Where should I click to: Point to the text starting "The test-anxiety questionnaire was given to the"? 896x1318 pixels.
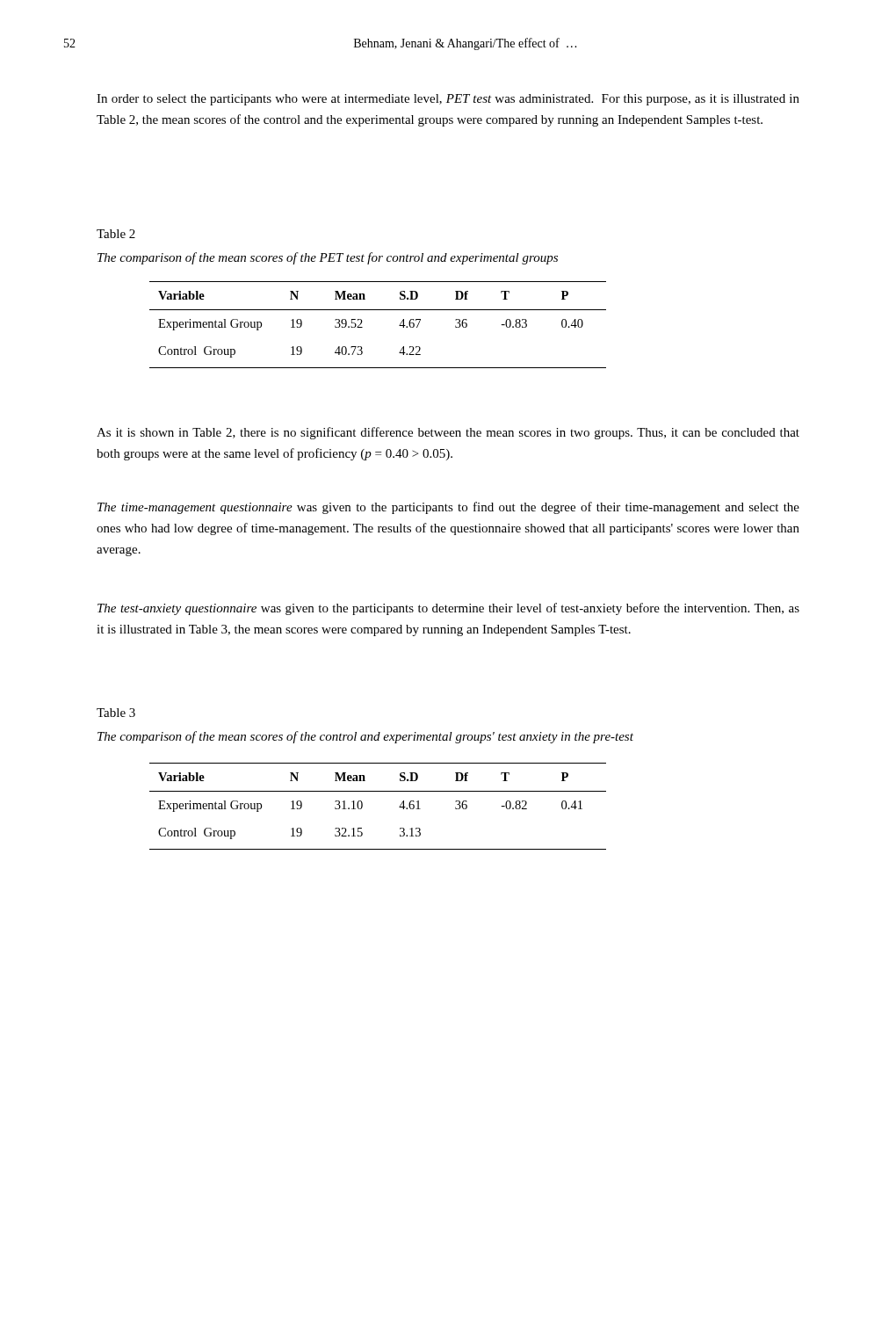448,619
